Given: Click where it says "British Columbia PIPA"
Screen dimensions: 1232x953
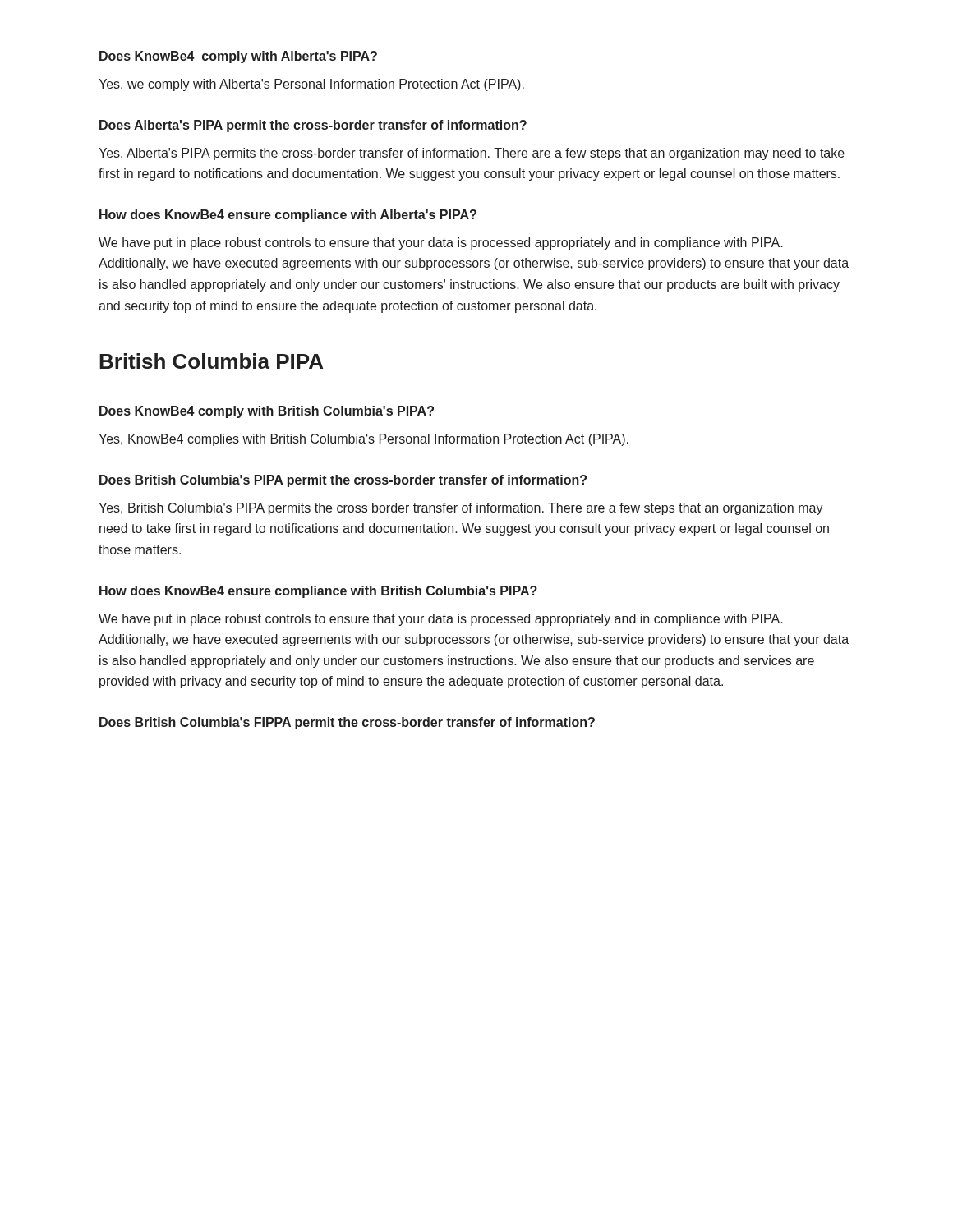Looking at the screenshot, I should tap(211, 361).
